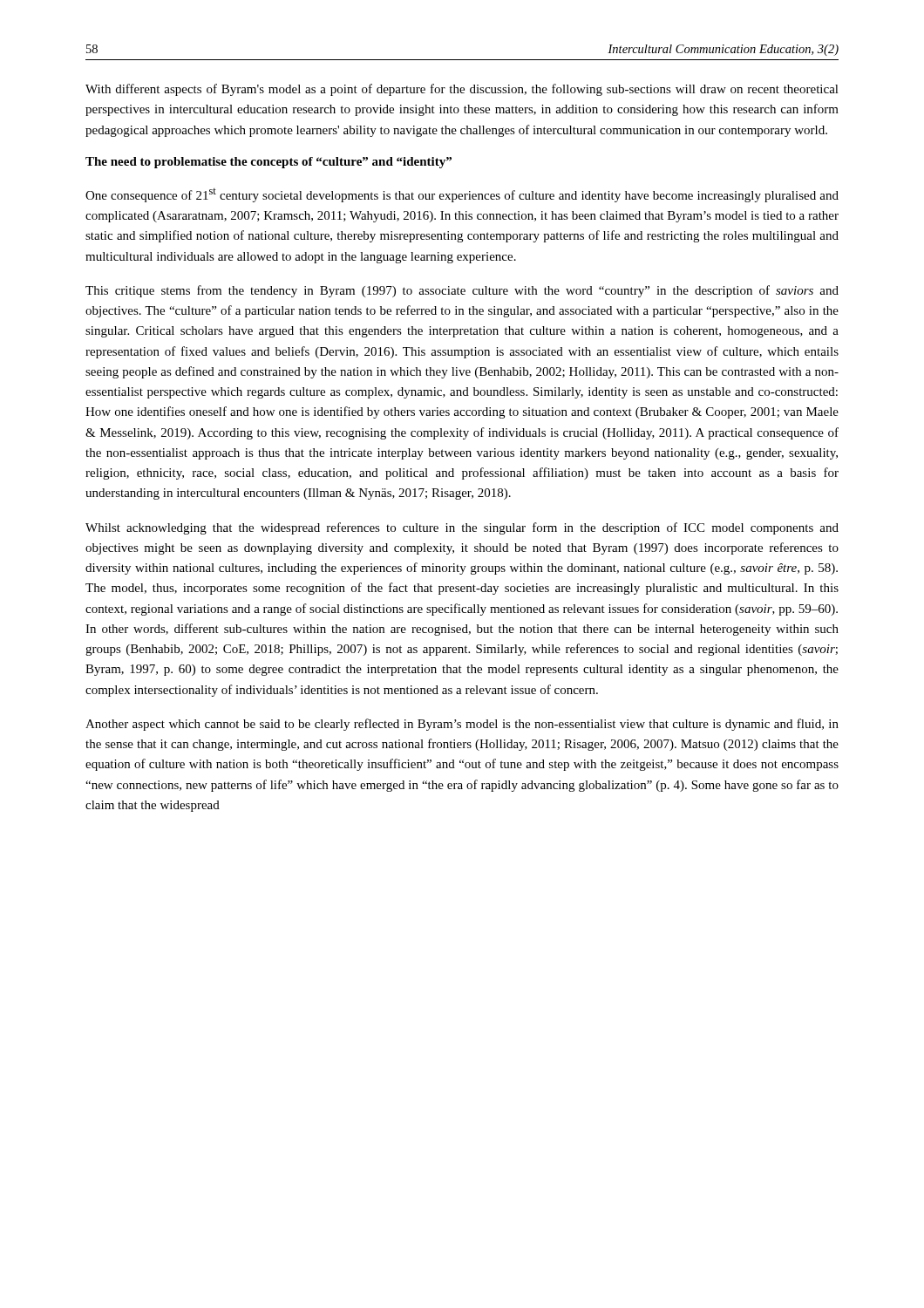Where is the passage that starts "This critique stems from"?

[x=462, y=392]
